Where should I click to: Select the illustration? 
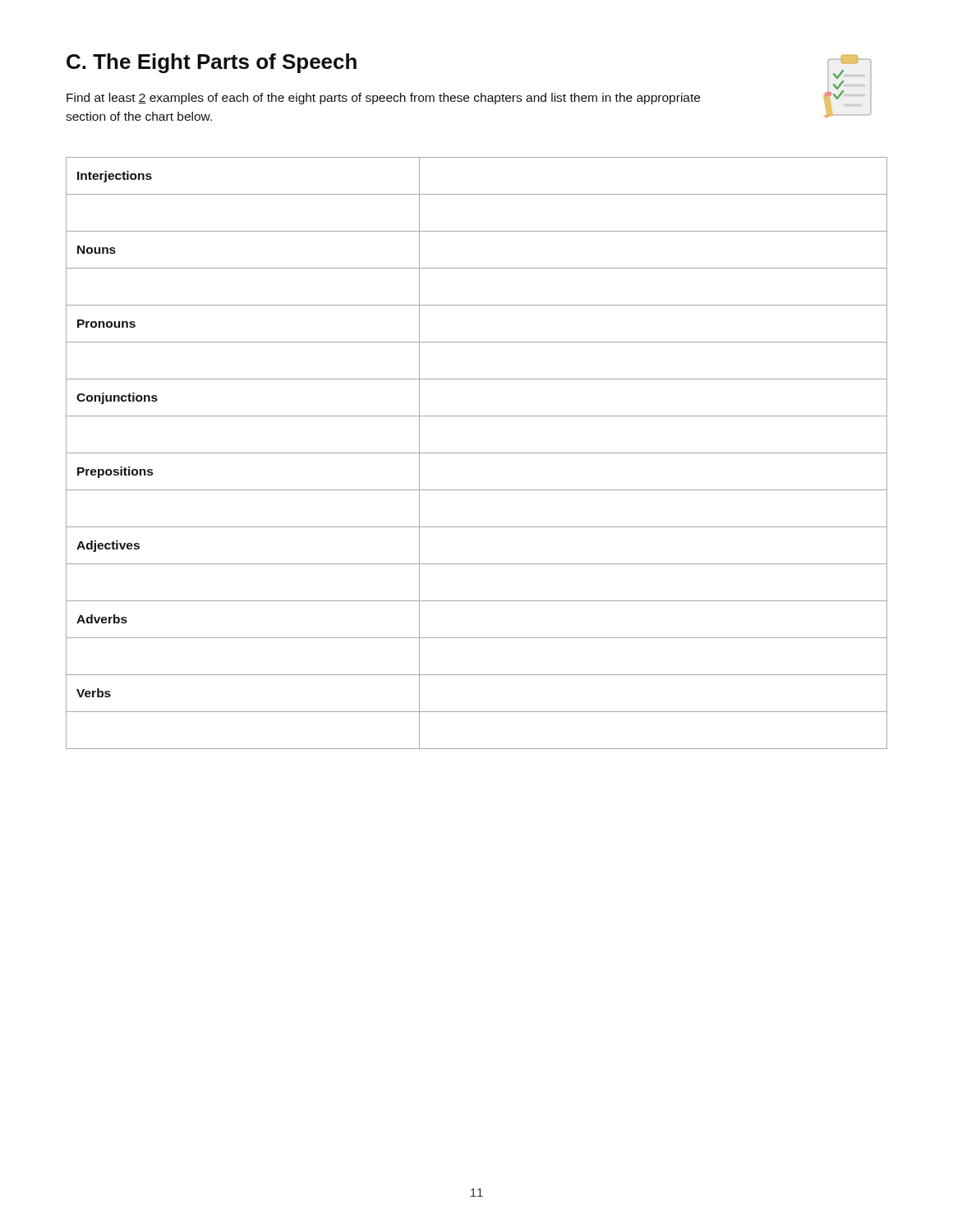coord(850,90)
